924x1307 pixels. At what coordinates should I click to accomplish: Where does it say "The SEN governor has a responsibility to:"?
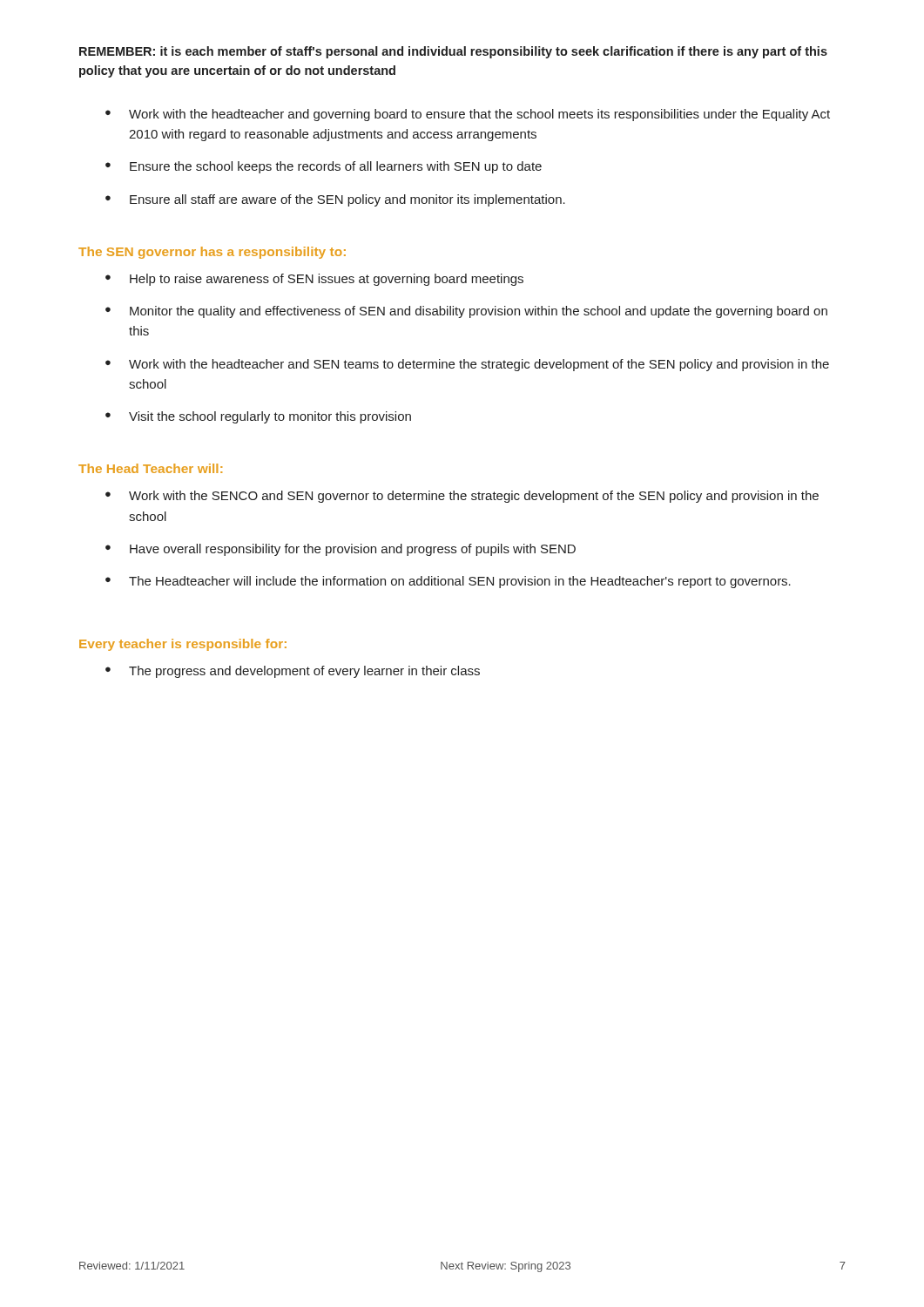[213, 251]
